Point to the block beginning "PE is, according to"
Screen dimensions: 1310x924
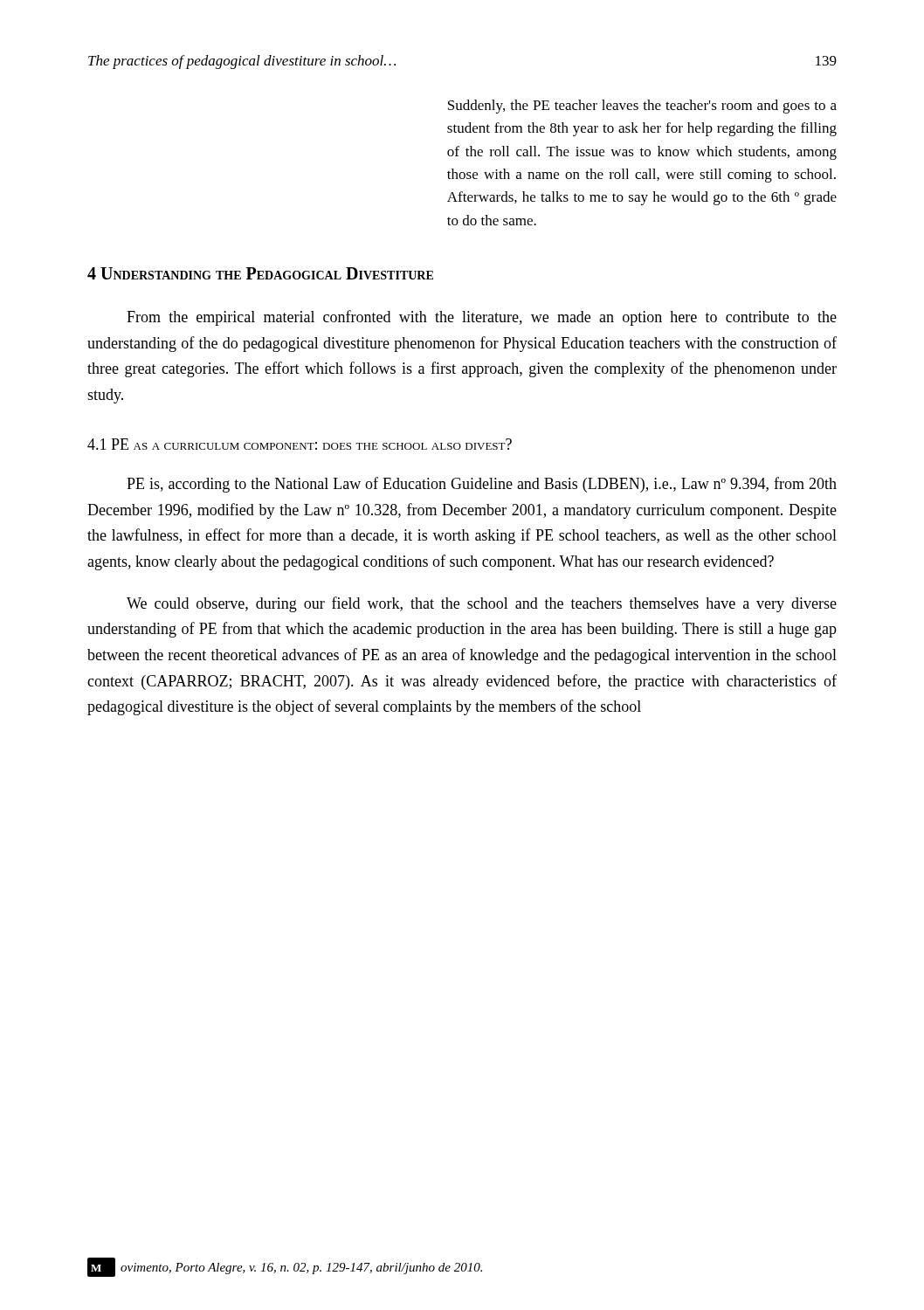(x=462, y=523)
